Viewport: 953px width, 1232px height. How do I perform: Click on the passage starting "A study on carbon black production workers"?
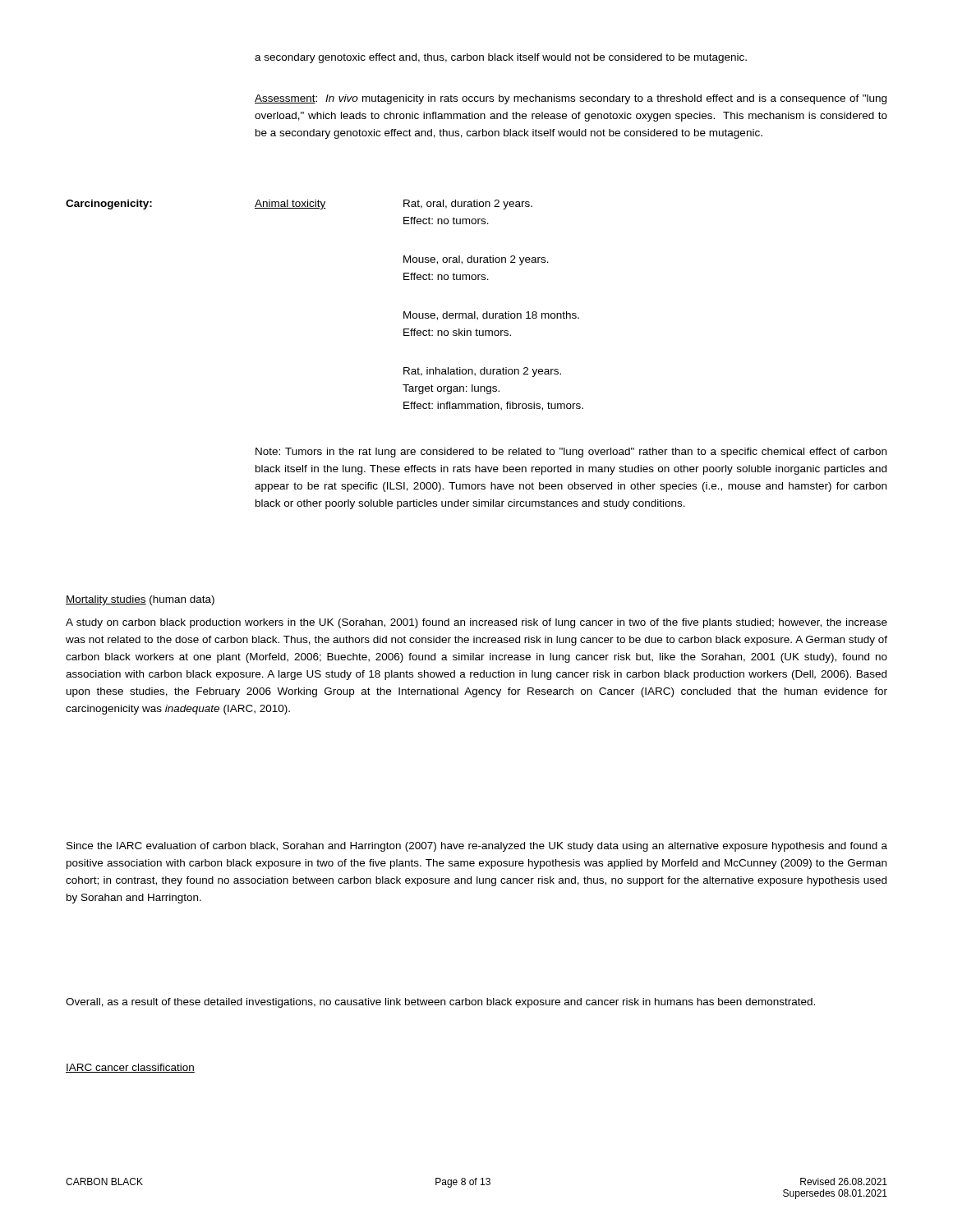coord(476,666)
